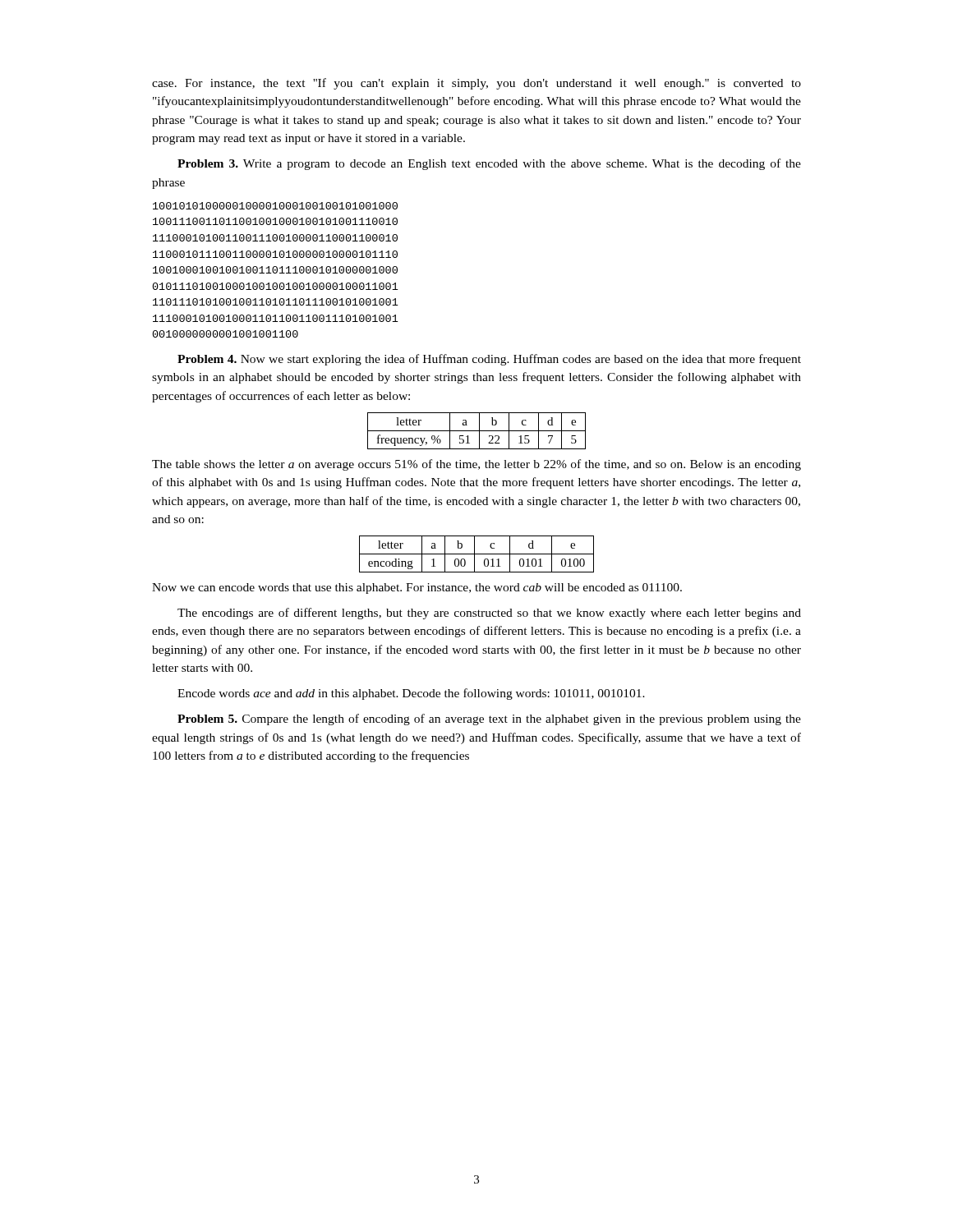Click on the region starting "Problem 3. Write"

(x=476, y=173)
